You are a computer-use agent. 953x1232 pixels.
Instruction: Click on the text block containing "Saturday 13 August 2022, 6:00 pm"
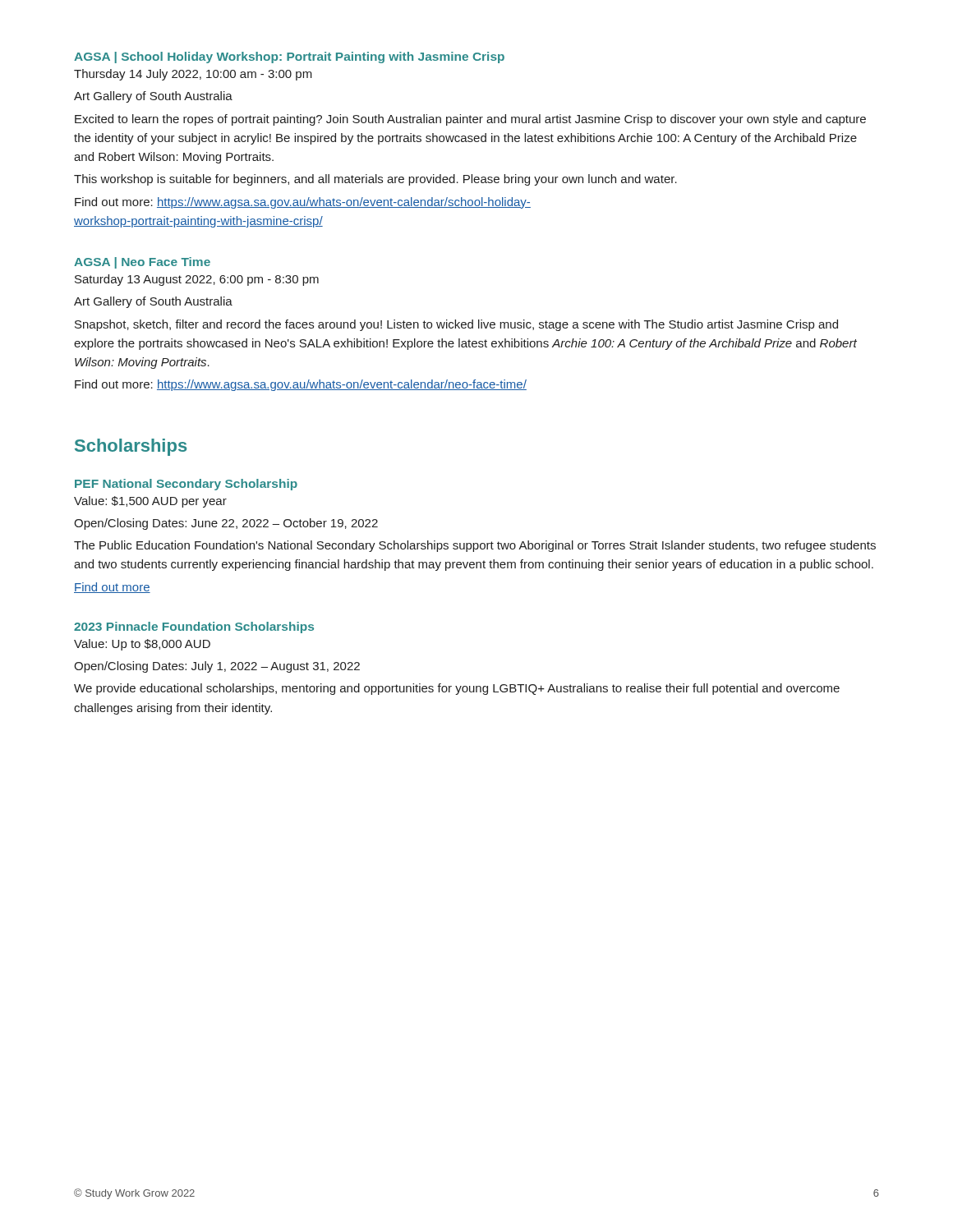tap(197, 279)
